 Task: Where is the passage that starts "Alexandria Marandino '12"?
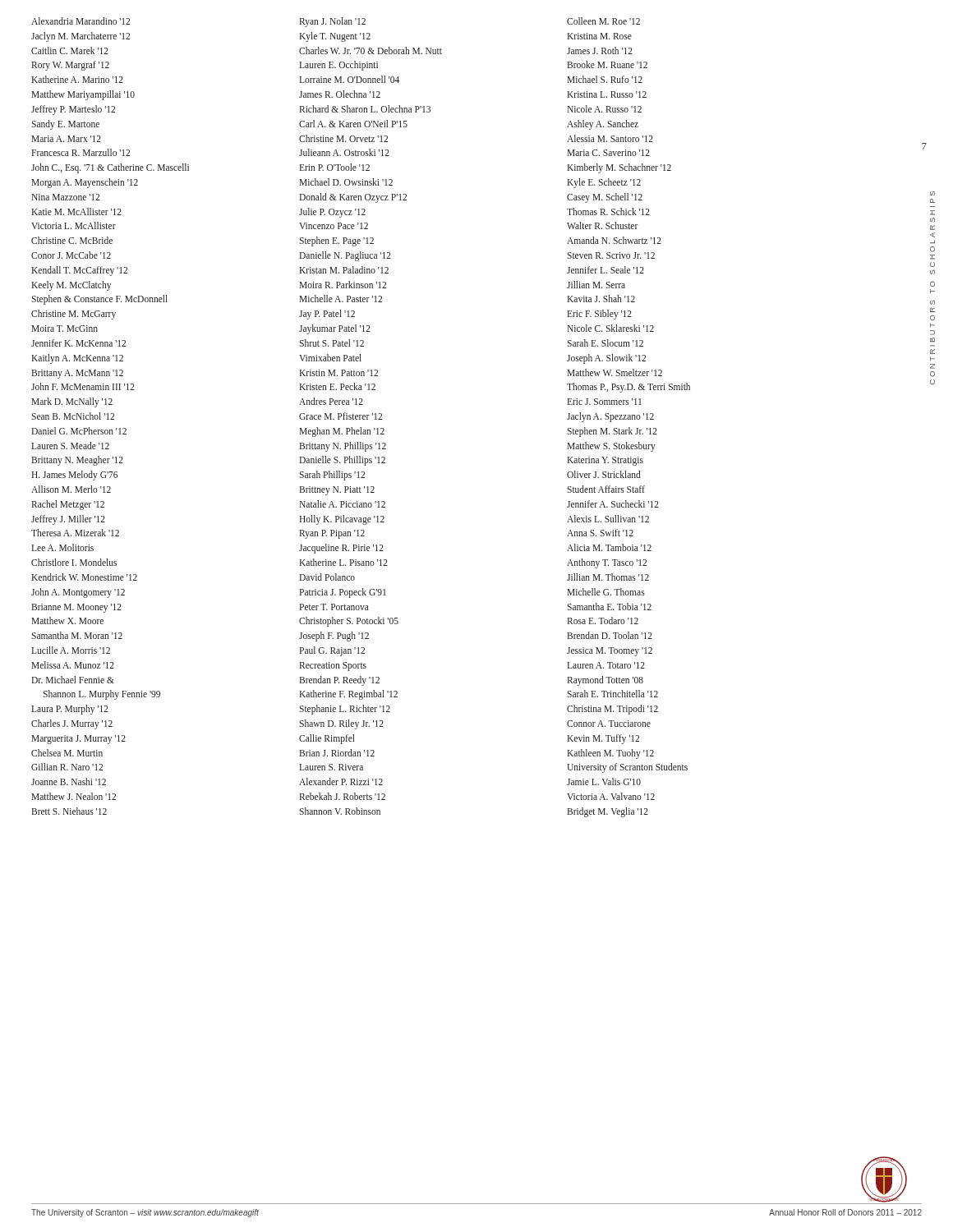[81, 21]
